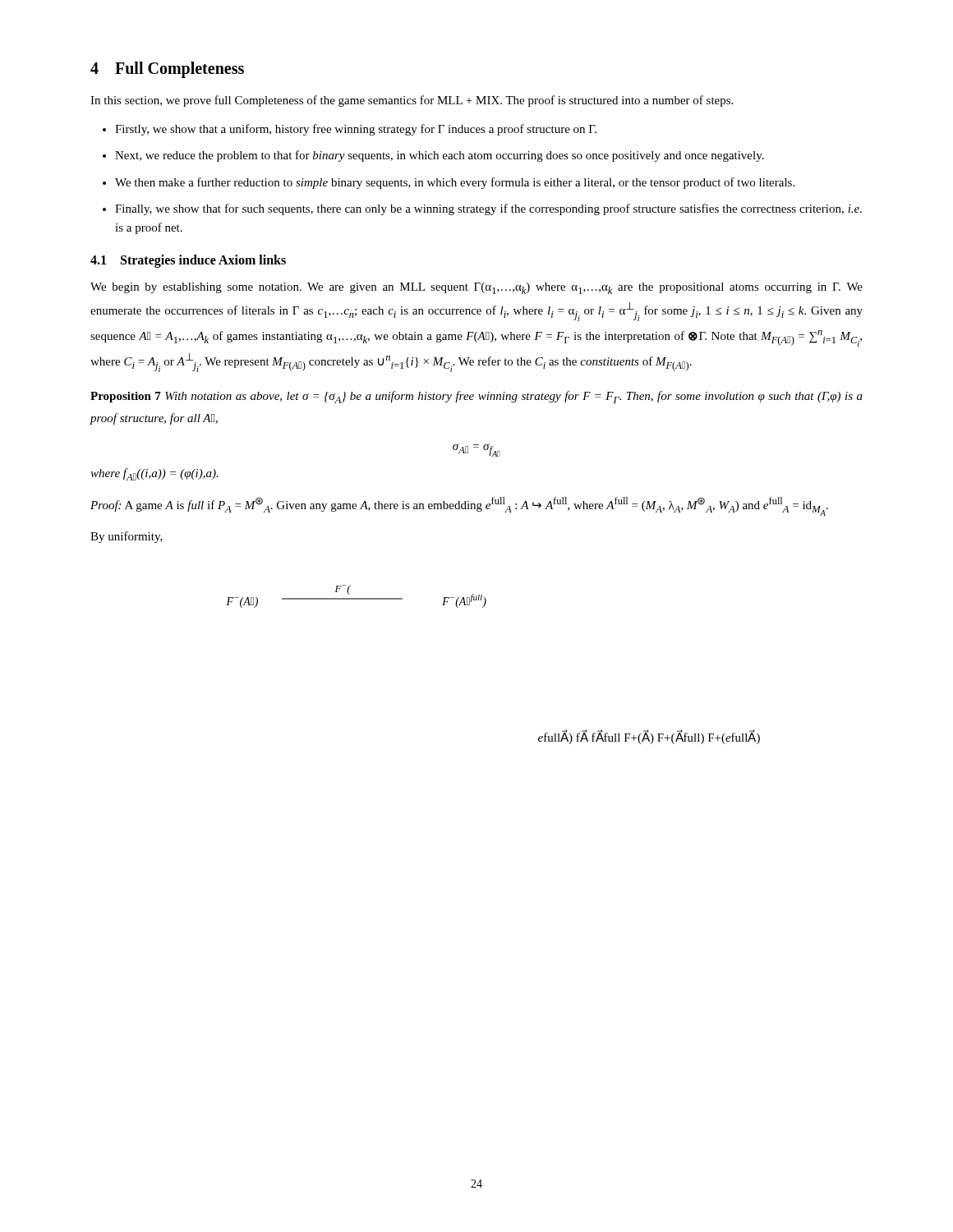Select the list item that says "Firstly, we show that a"
Viewport: 953px width, 1232px height.
click(356, 129)
